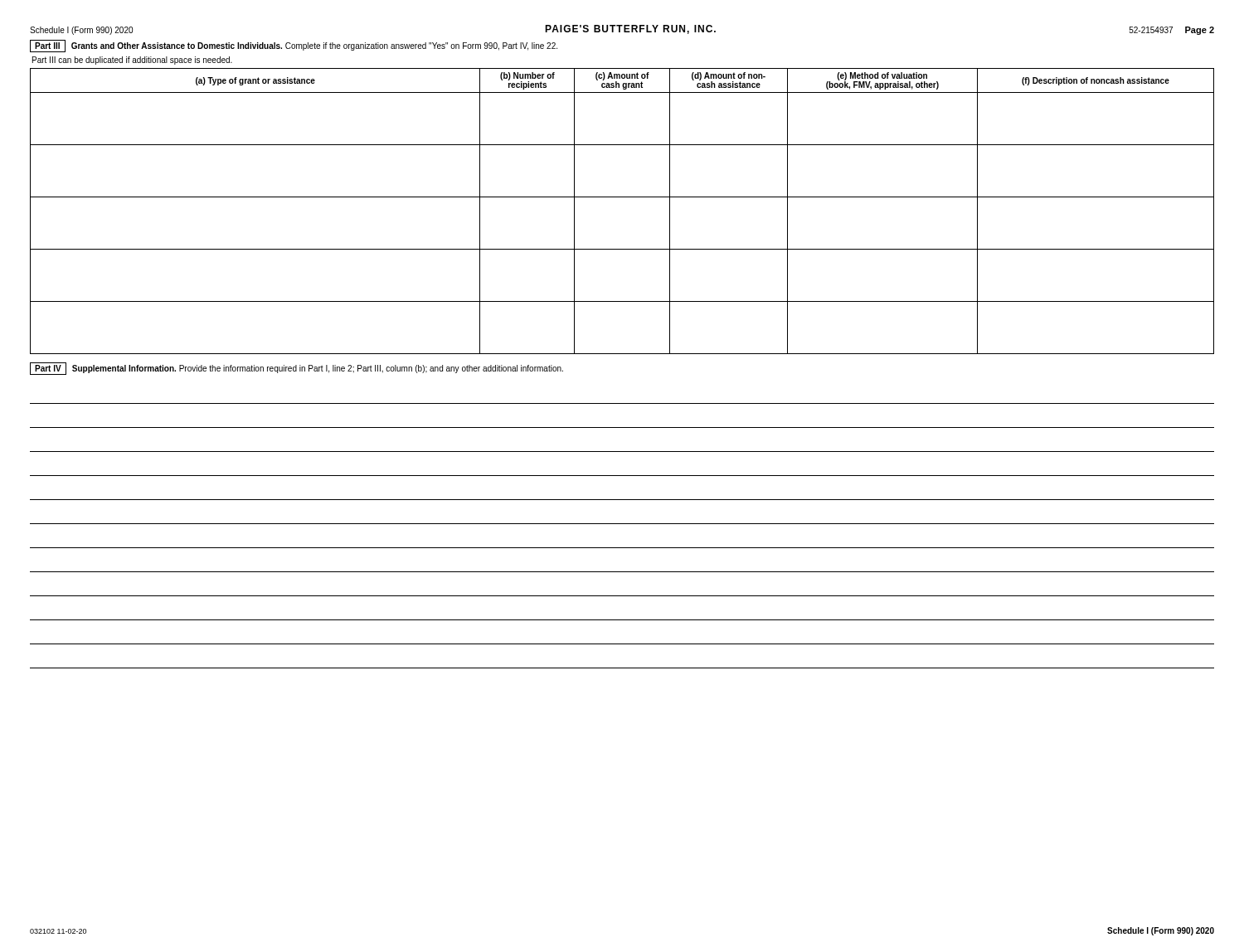Navigate to the text starting "Part III Grants and Other Assistance to Domestic"

(294, 46)
